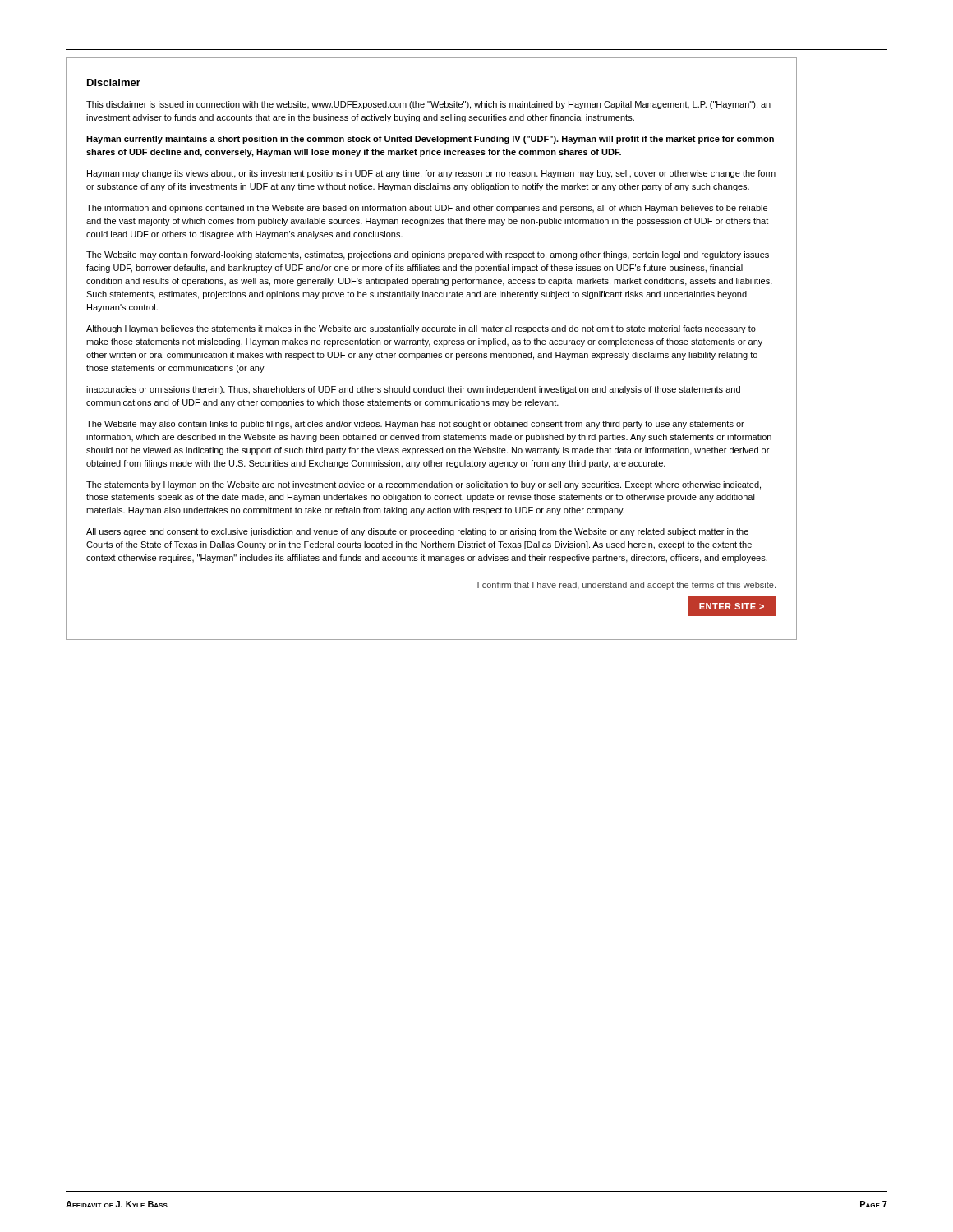The width and height of the screenshot is (953, 1232).
Task: Click where it says "ENTER SITE >"
Action: point(732,606)
